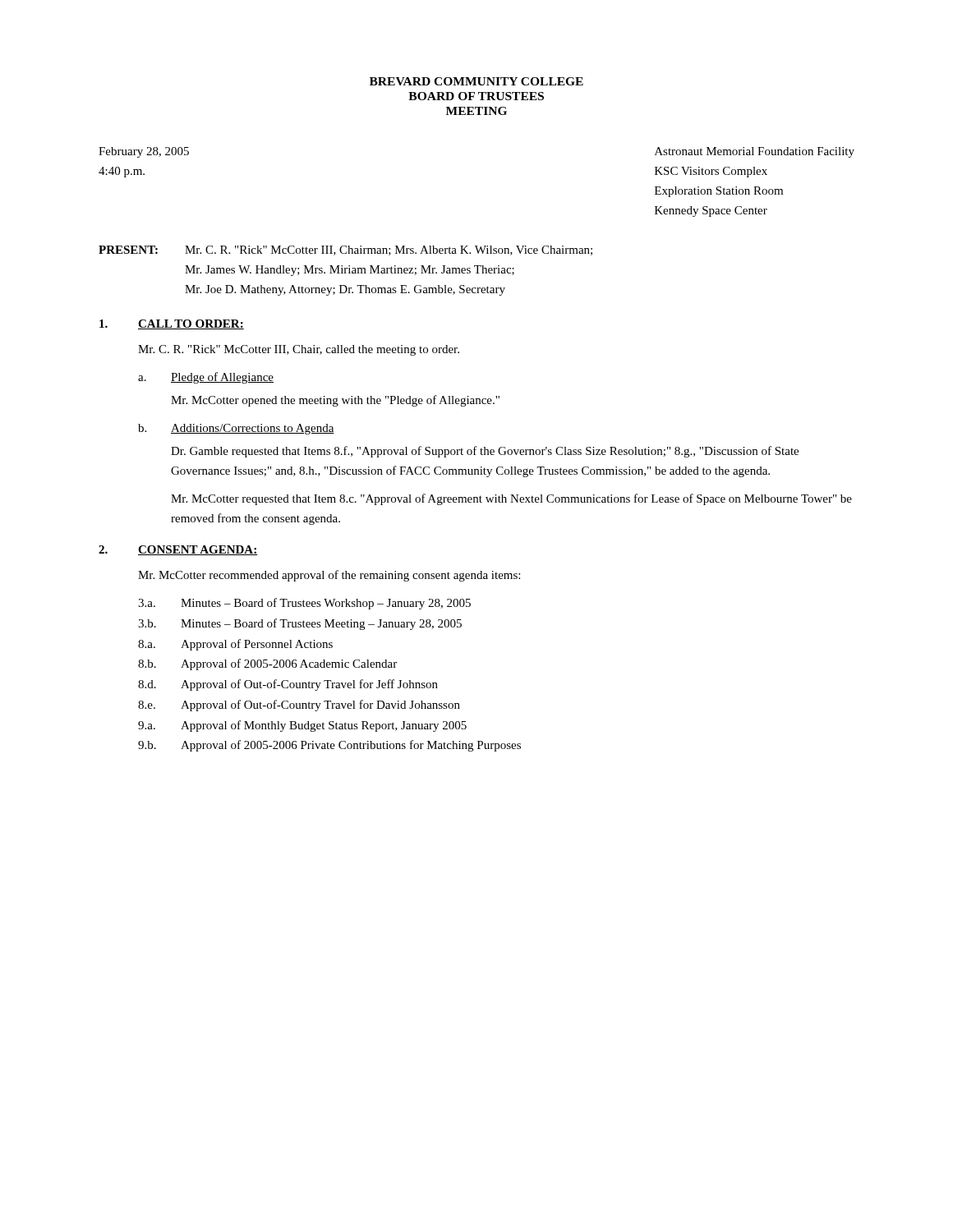The width and height of the screenshot is (953, 1232).
Task: Locate the list item with the text "8.b. Approval of 2005-2006 Academic"
Action: [267, 664]
